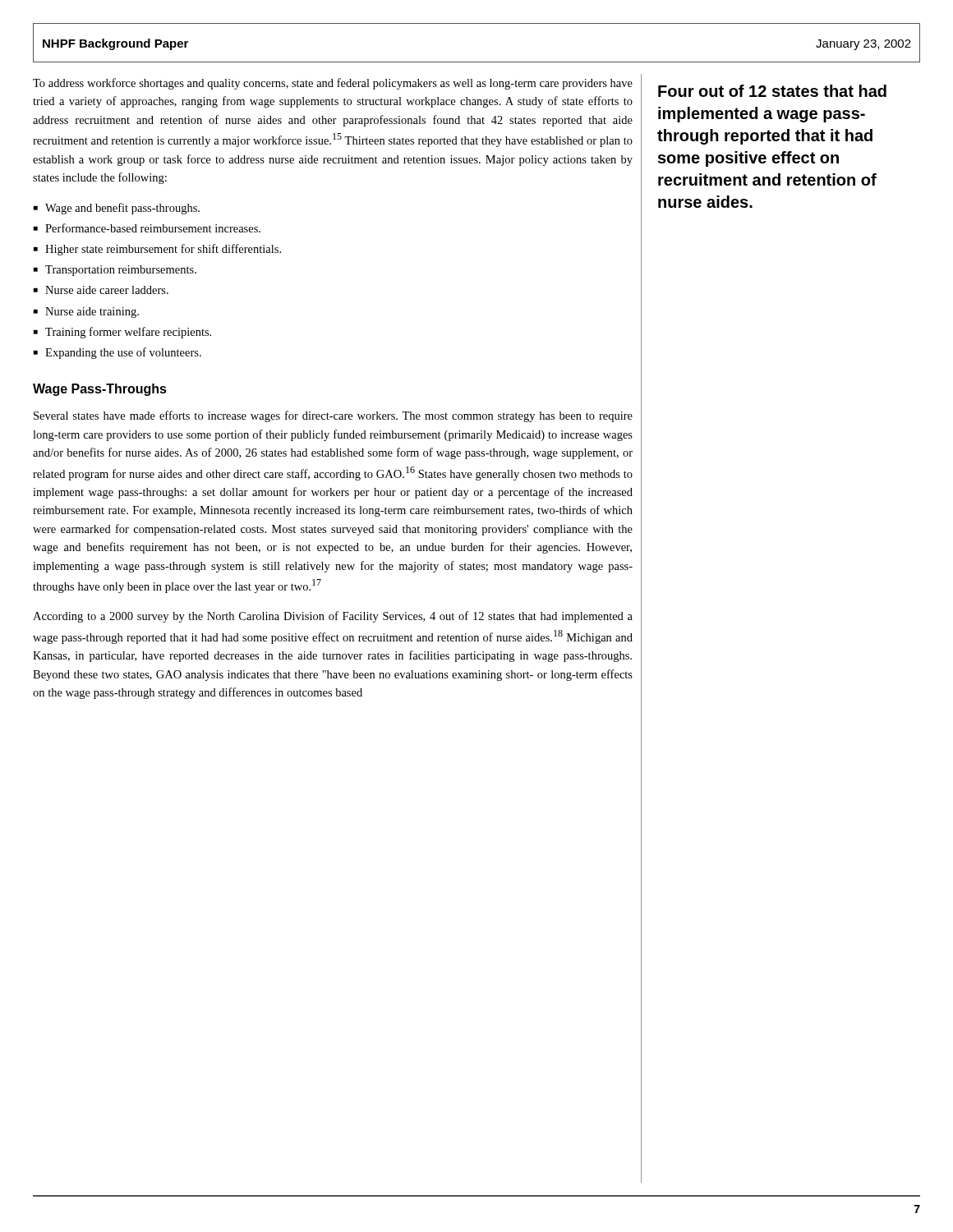The height and width of the screenshot is (1232, 953).
Task: Click where it says "Performance-based reimbursement increases."
Action: (153, 228)
